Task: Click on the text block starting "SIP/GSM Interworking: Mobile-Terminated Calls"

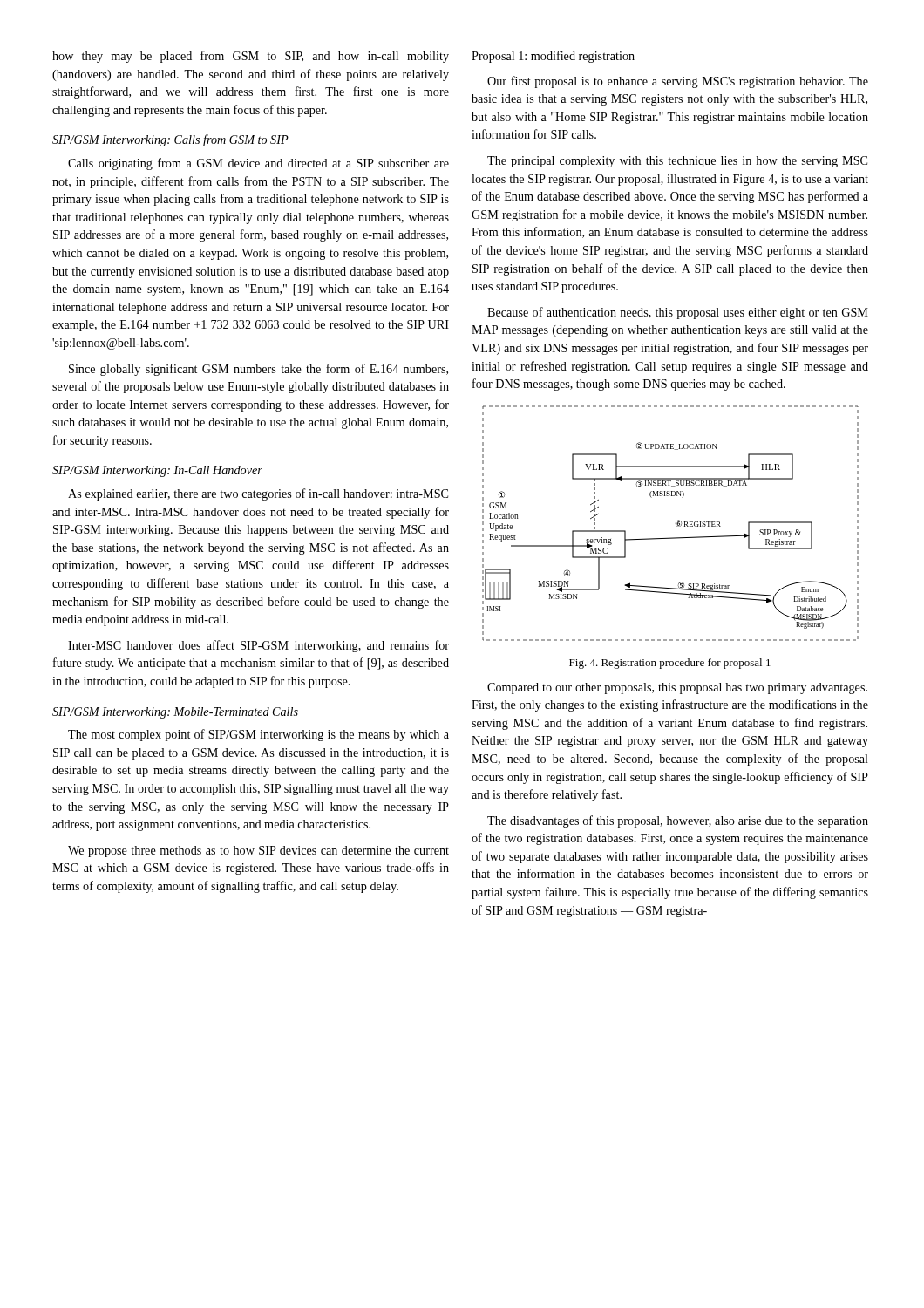Action: (x=251, y=711)
